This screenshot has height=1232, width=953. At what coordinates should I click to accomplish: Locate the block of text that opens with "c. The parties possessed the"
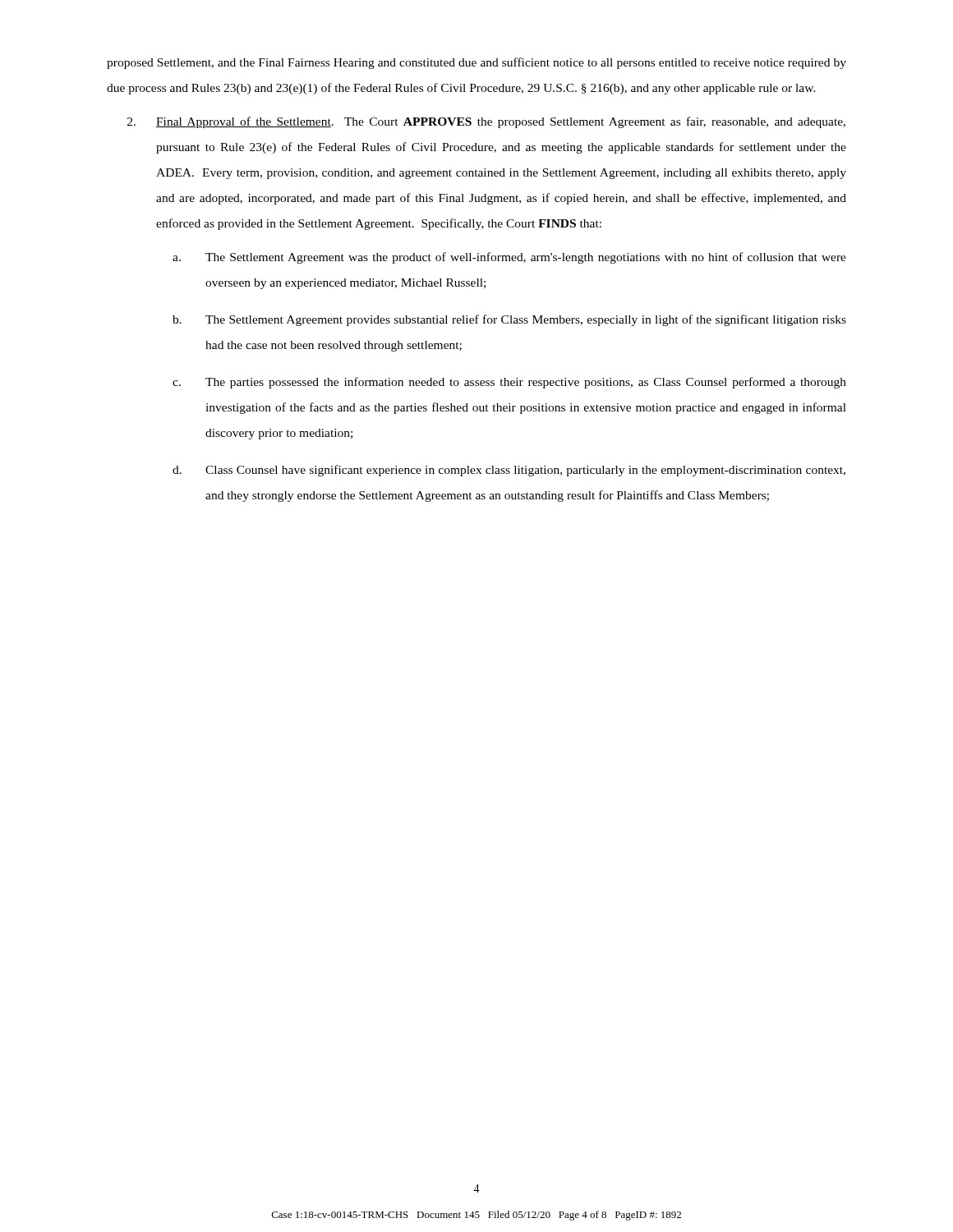tap(509, 407)
